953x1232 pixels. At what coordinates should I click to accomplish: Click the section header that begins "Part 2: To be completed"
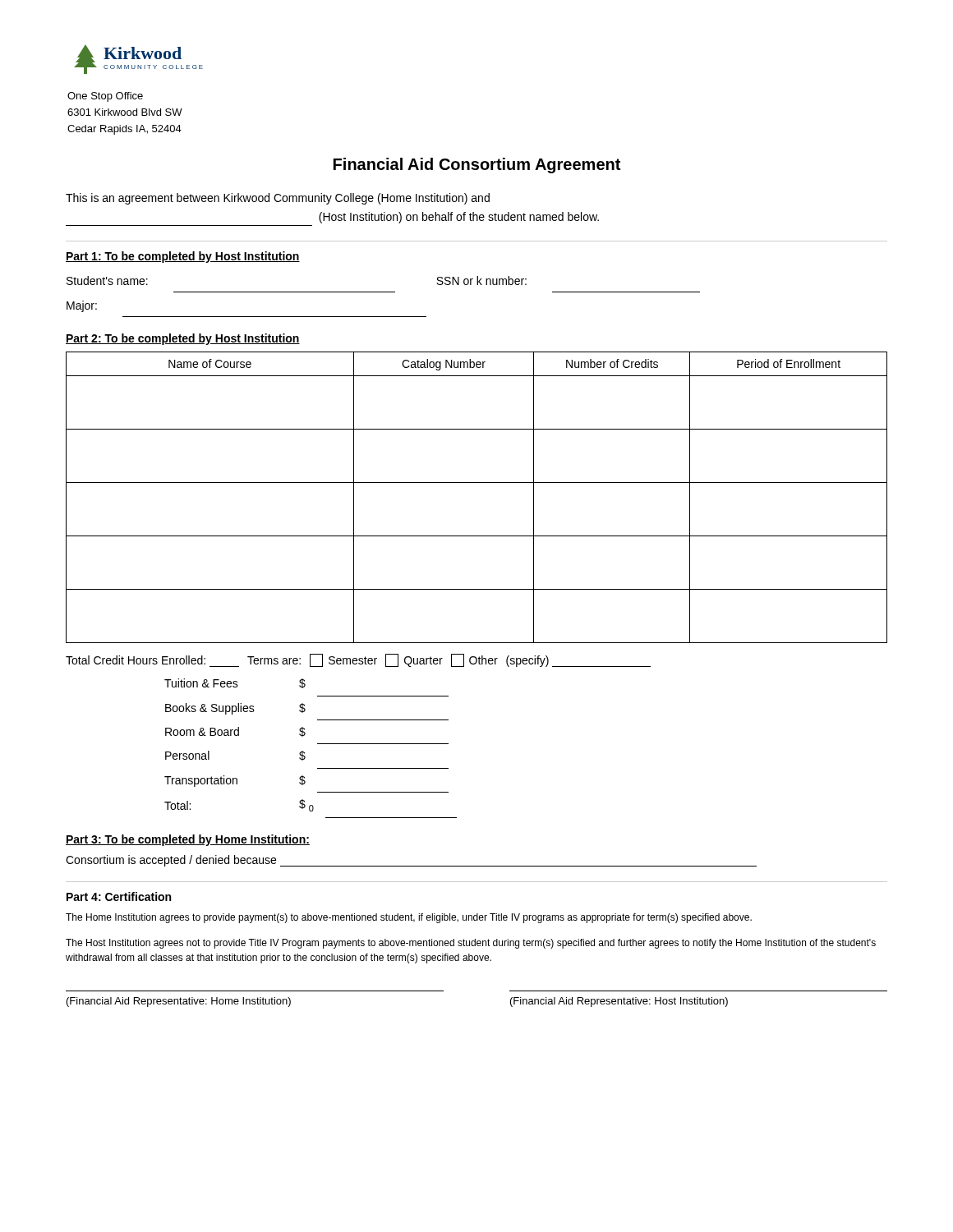pyautogui.click(x=183, y=339)
